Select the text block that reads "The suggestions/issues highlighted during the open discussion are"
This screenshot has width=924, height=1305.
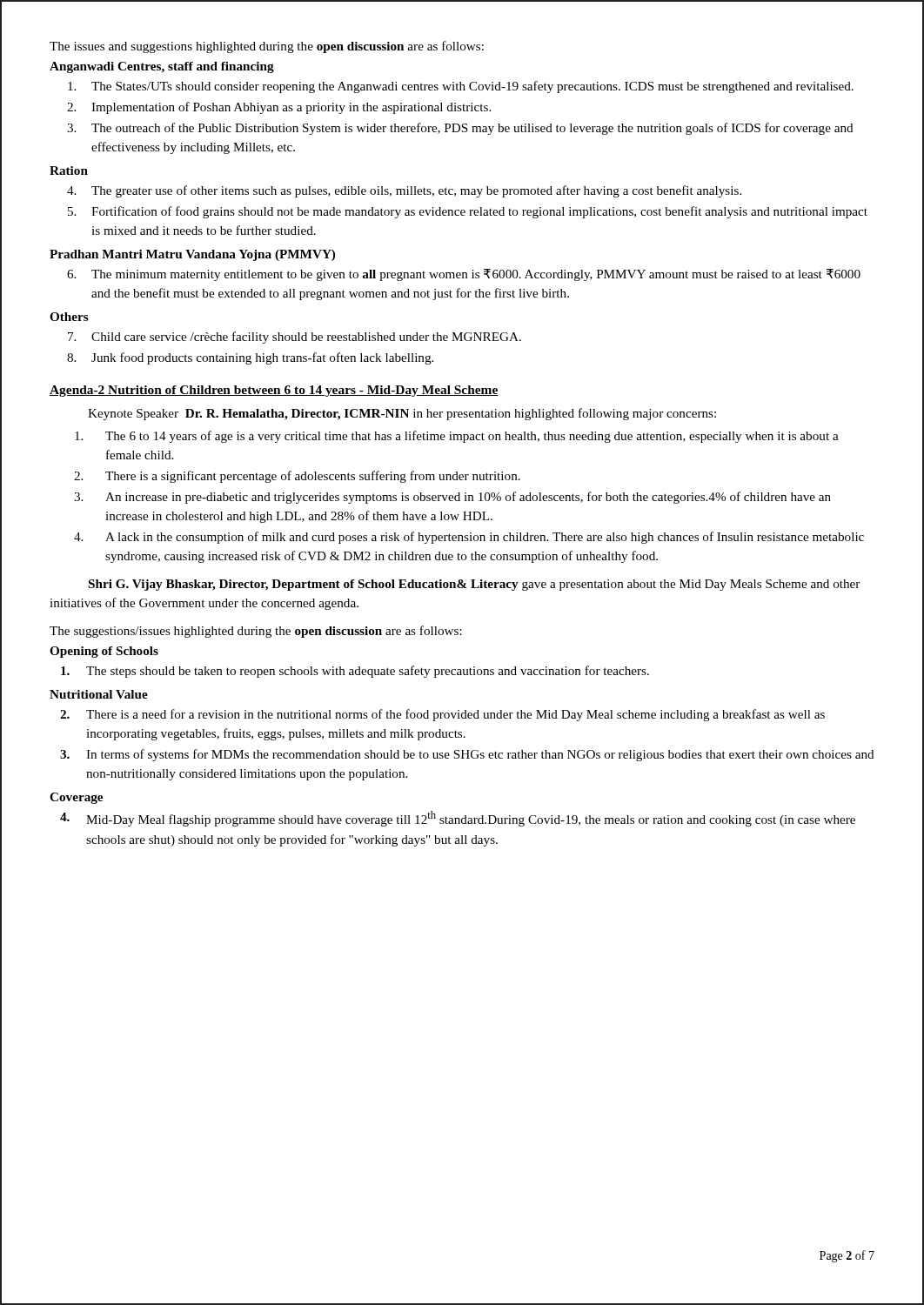point(256,630)
